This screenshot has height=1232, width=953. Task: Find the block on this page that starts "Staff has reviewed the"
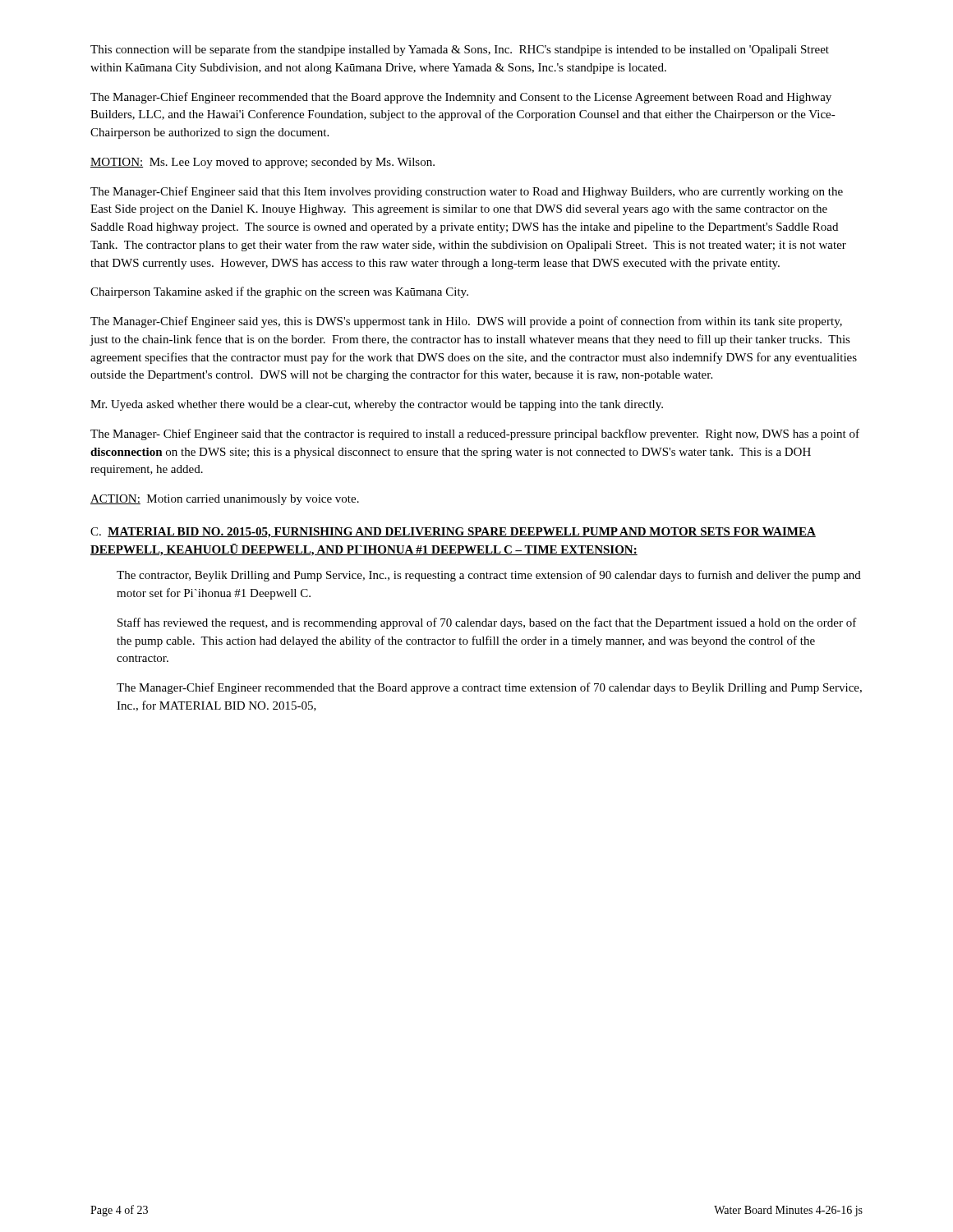tap(486, 640)
